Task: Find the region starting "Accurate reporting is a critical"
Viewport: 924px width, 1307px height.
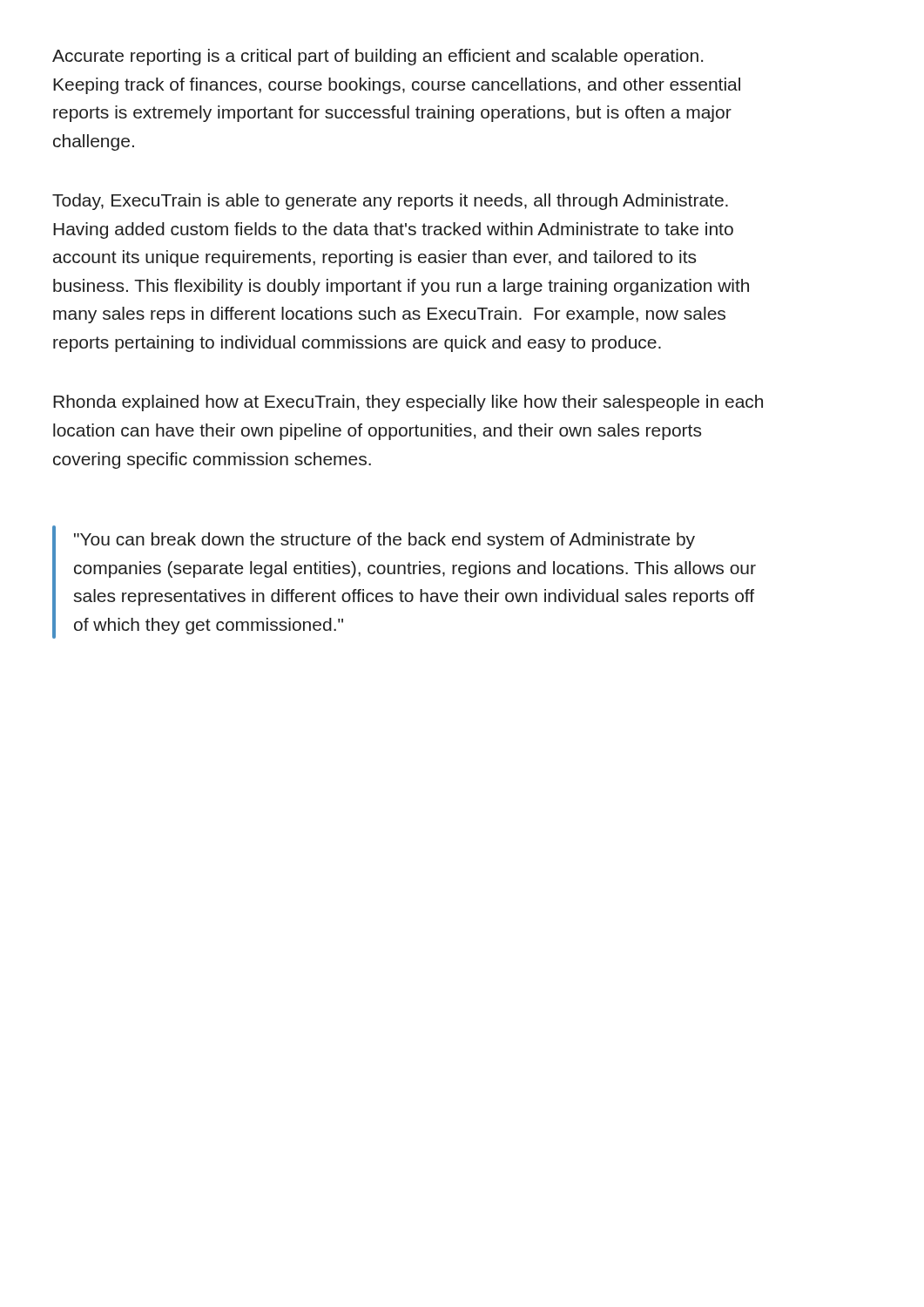Action: (x=397, y=98)
